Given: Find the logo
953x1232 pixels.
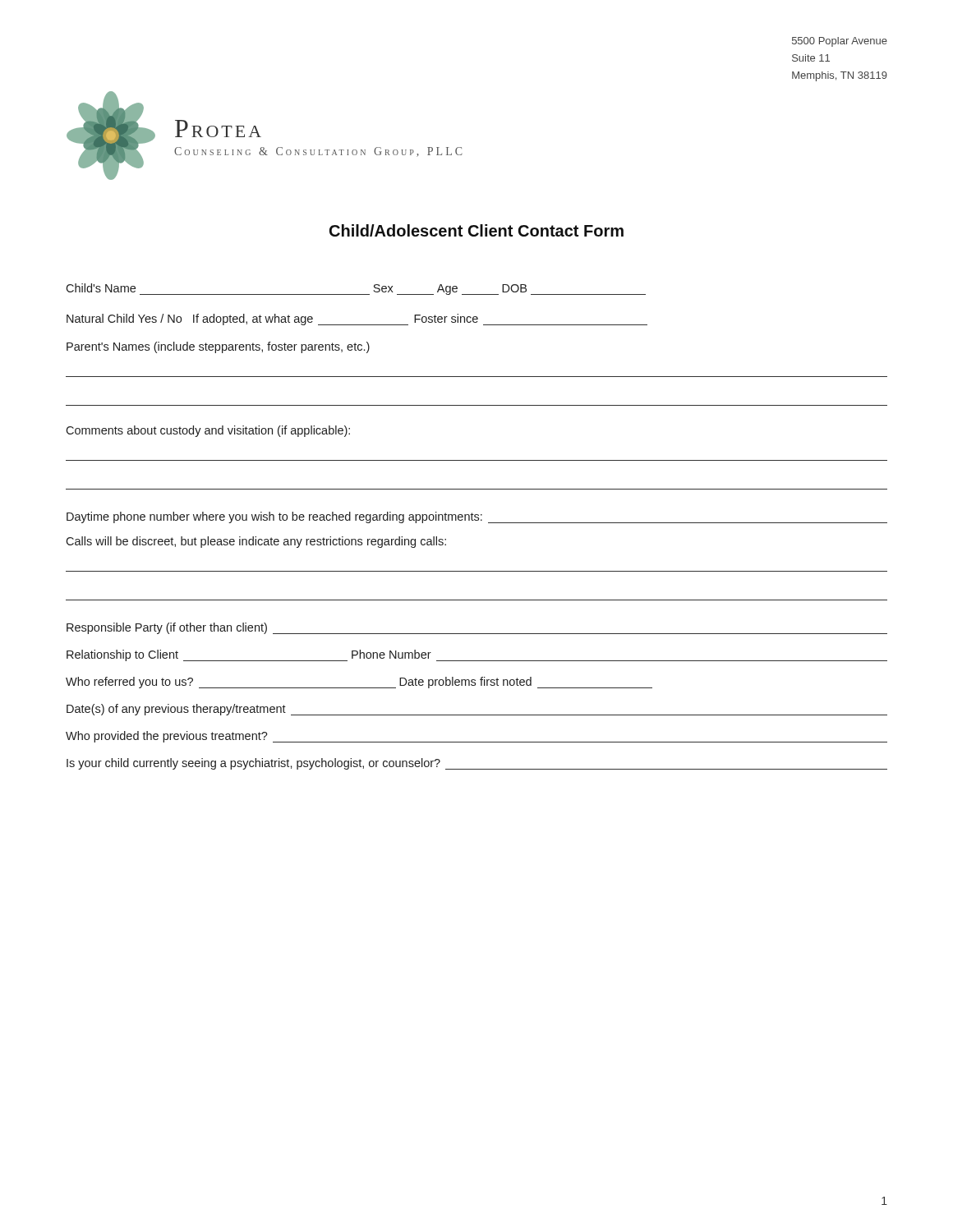Looking at the screenshot, I should click(265, 136).
